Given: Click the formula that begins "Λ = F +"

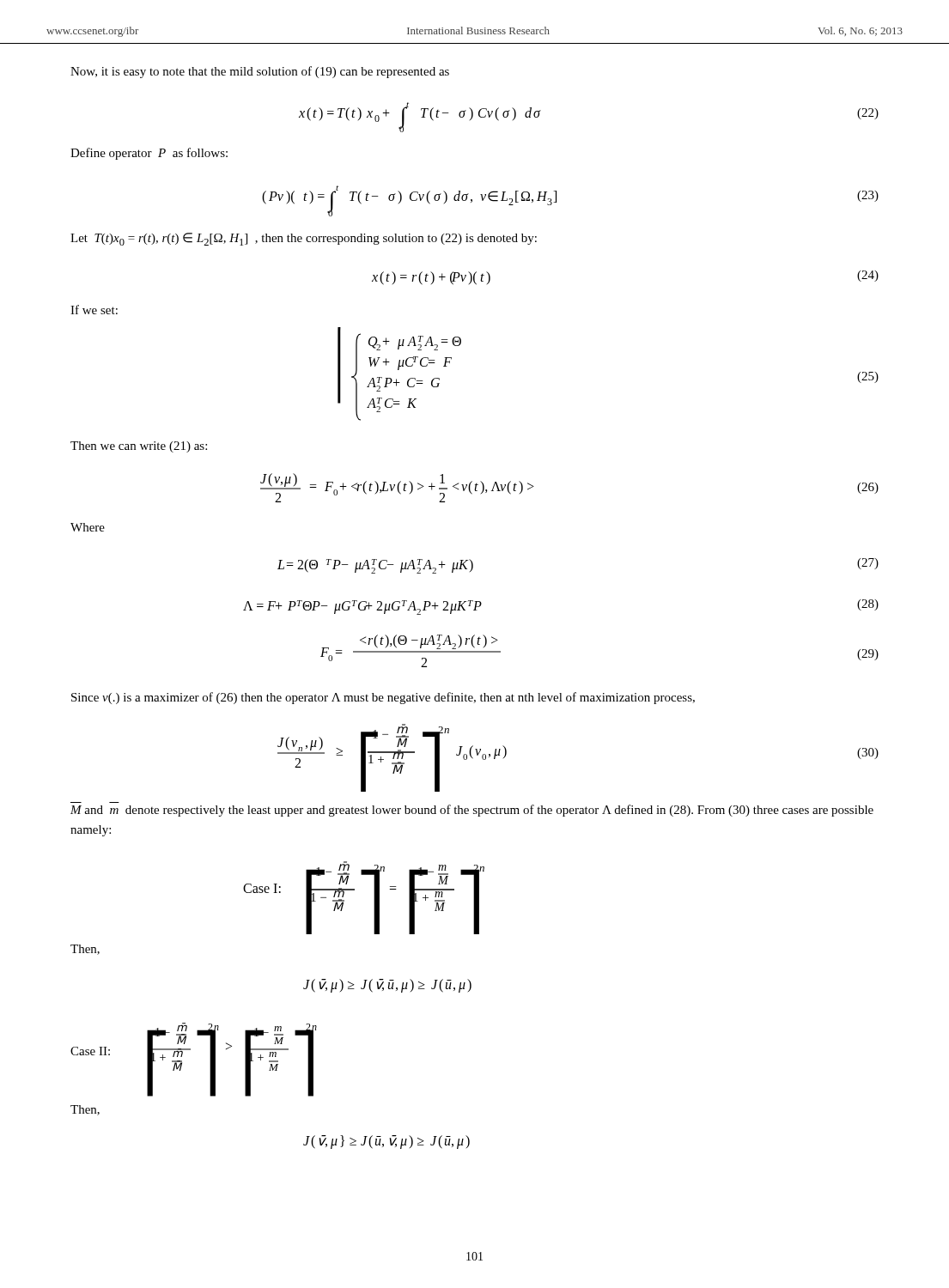Looking at the screenshot, I should [x=474, y=604].
